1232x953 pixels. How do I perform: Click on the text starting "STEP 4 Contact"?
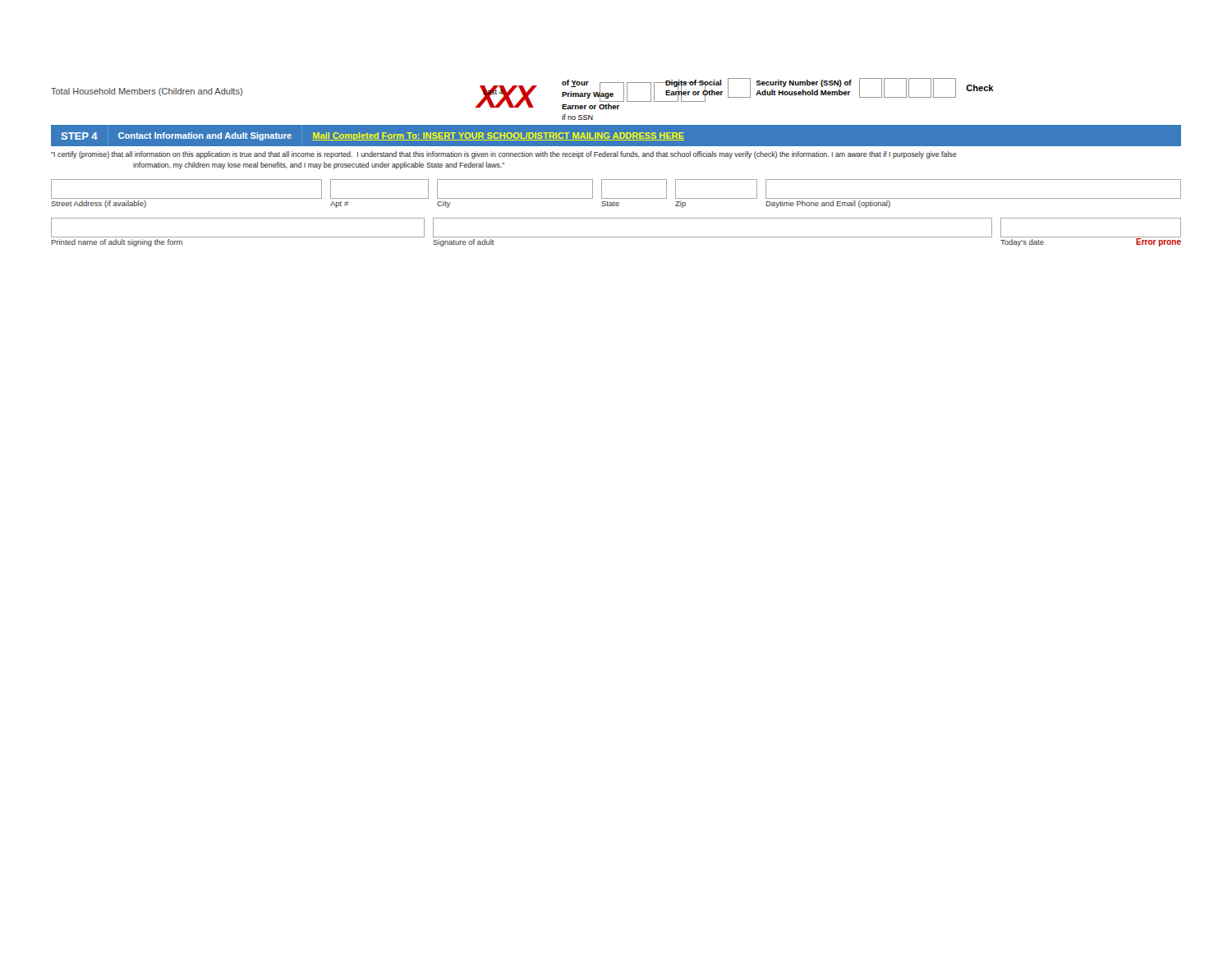click(x=372, y=136)
